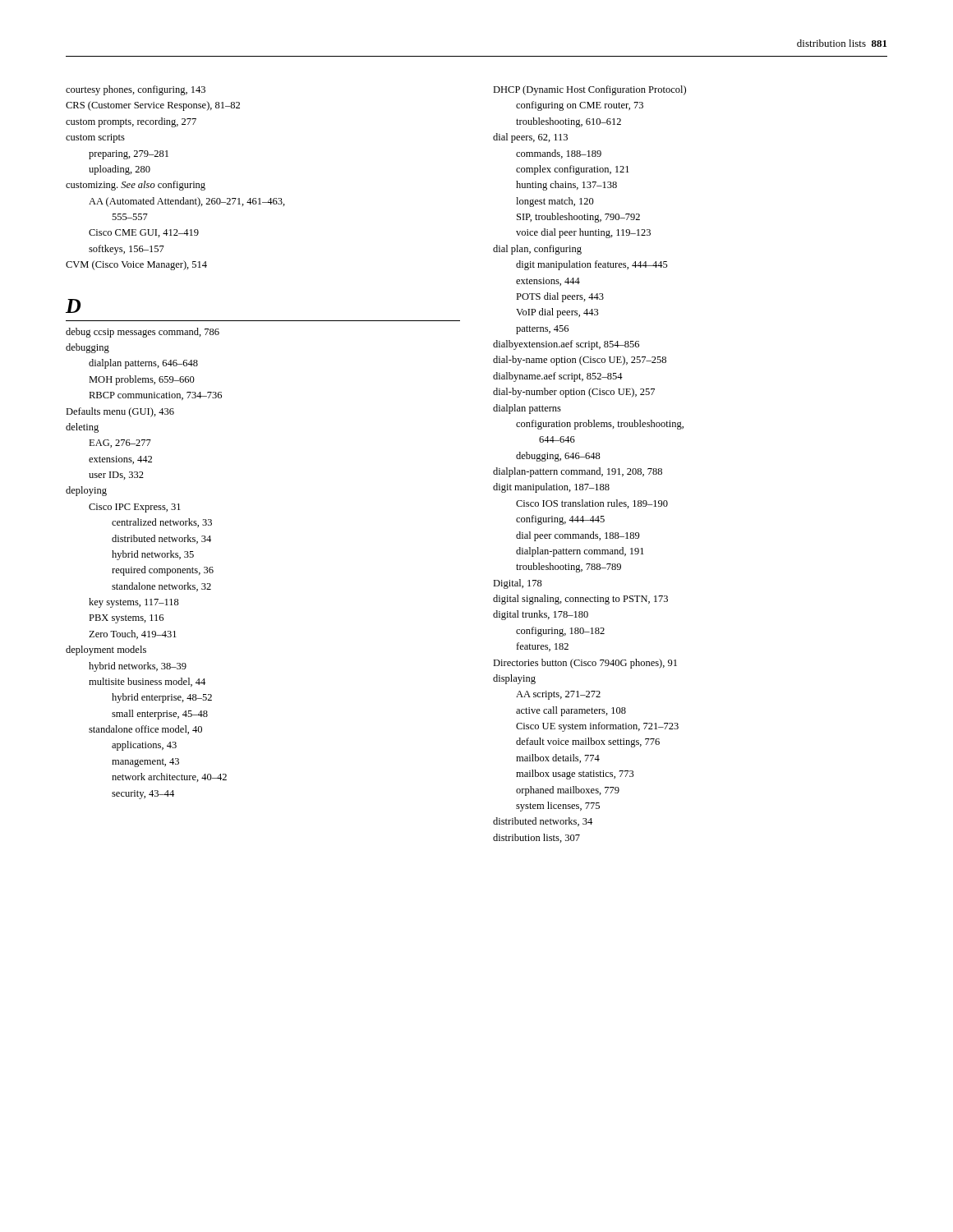Screen dimensions: 1232x953
Task: Select the section header
Action: pos(73,306)
